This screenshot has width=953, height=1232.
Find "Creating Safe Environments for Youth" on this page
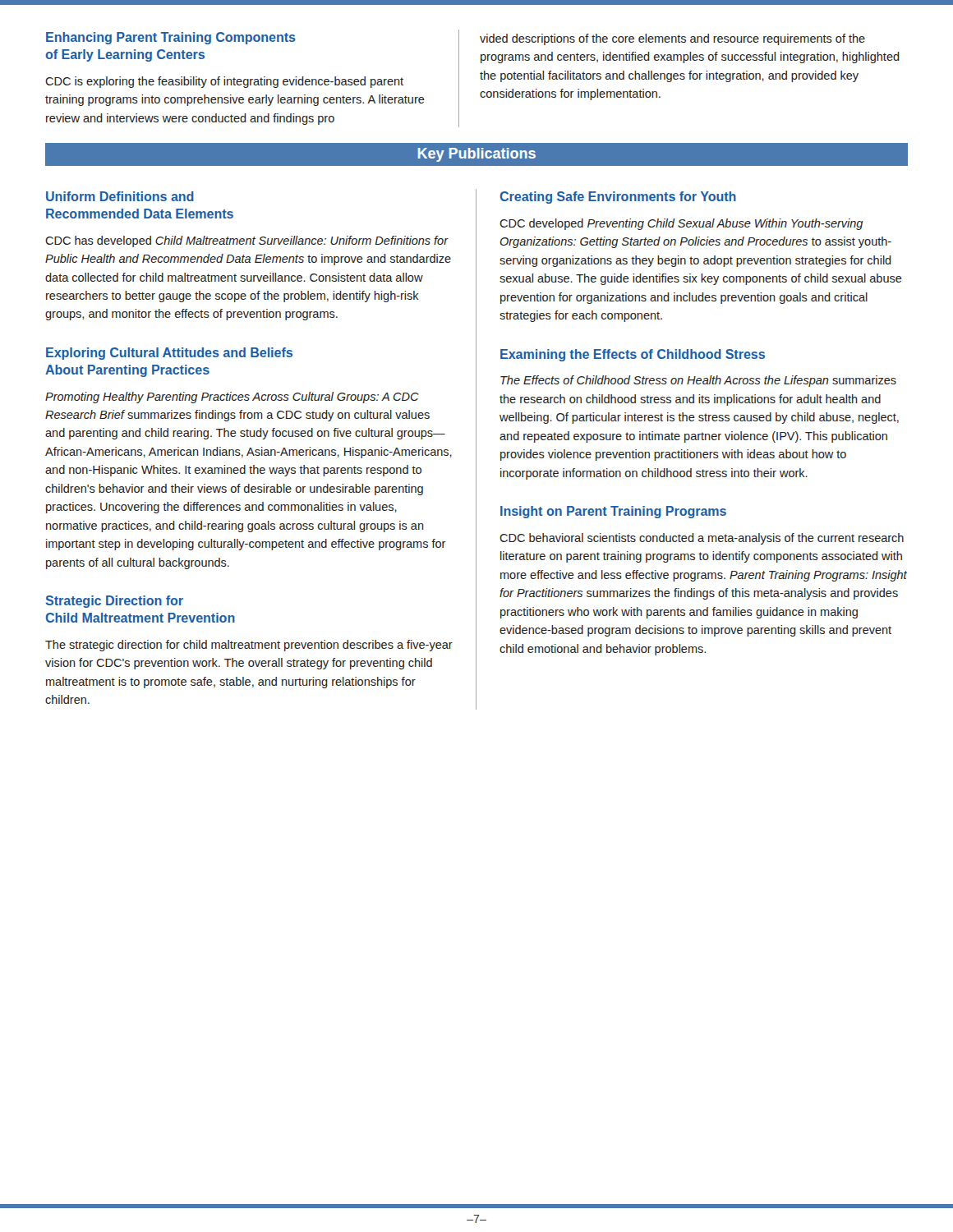click(x=704, y=197)
